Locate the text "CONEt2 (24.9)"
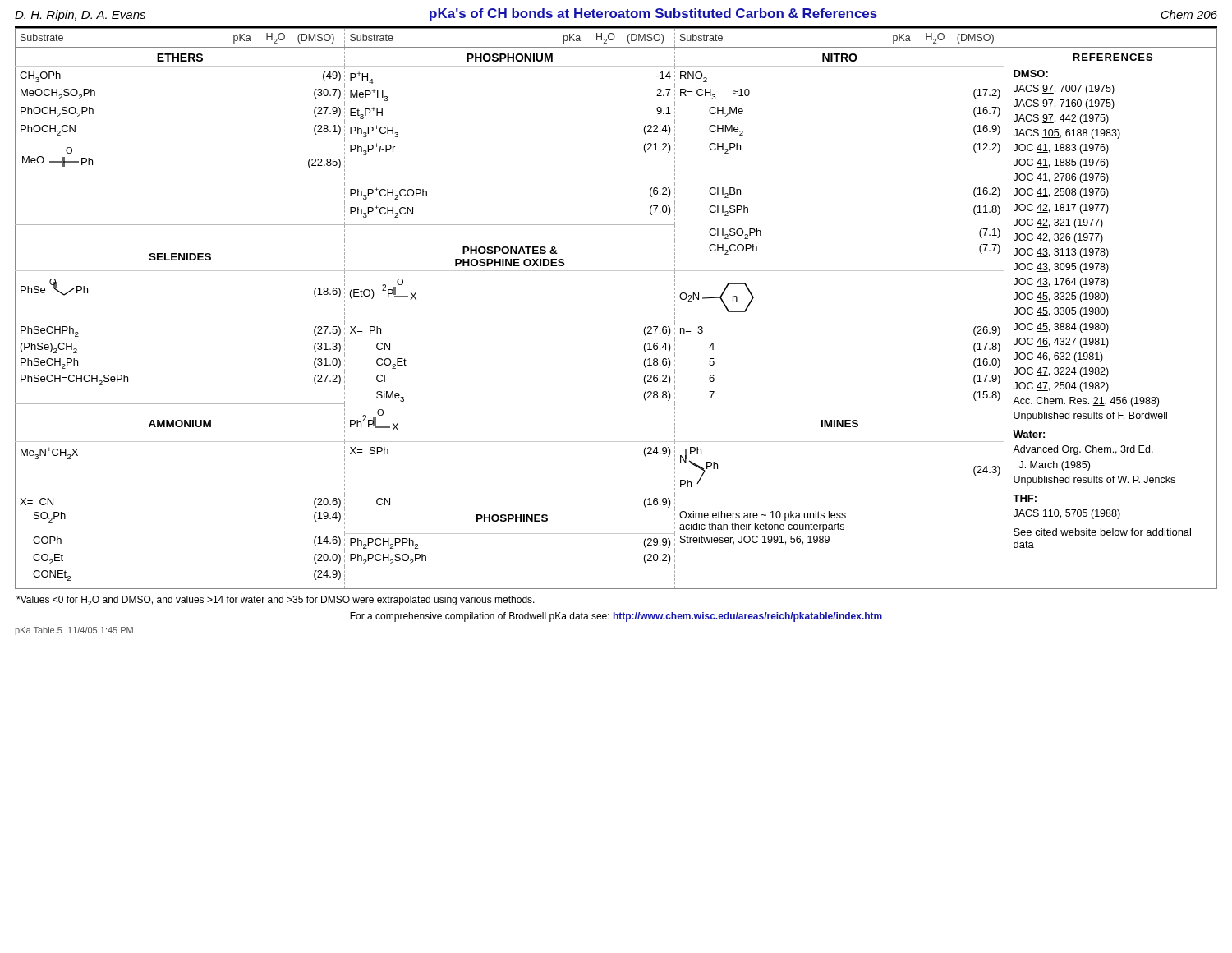1232x953 pixels. 53,575
